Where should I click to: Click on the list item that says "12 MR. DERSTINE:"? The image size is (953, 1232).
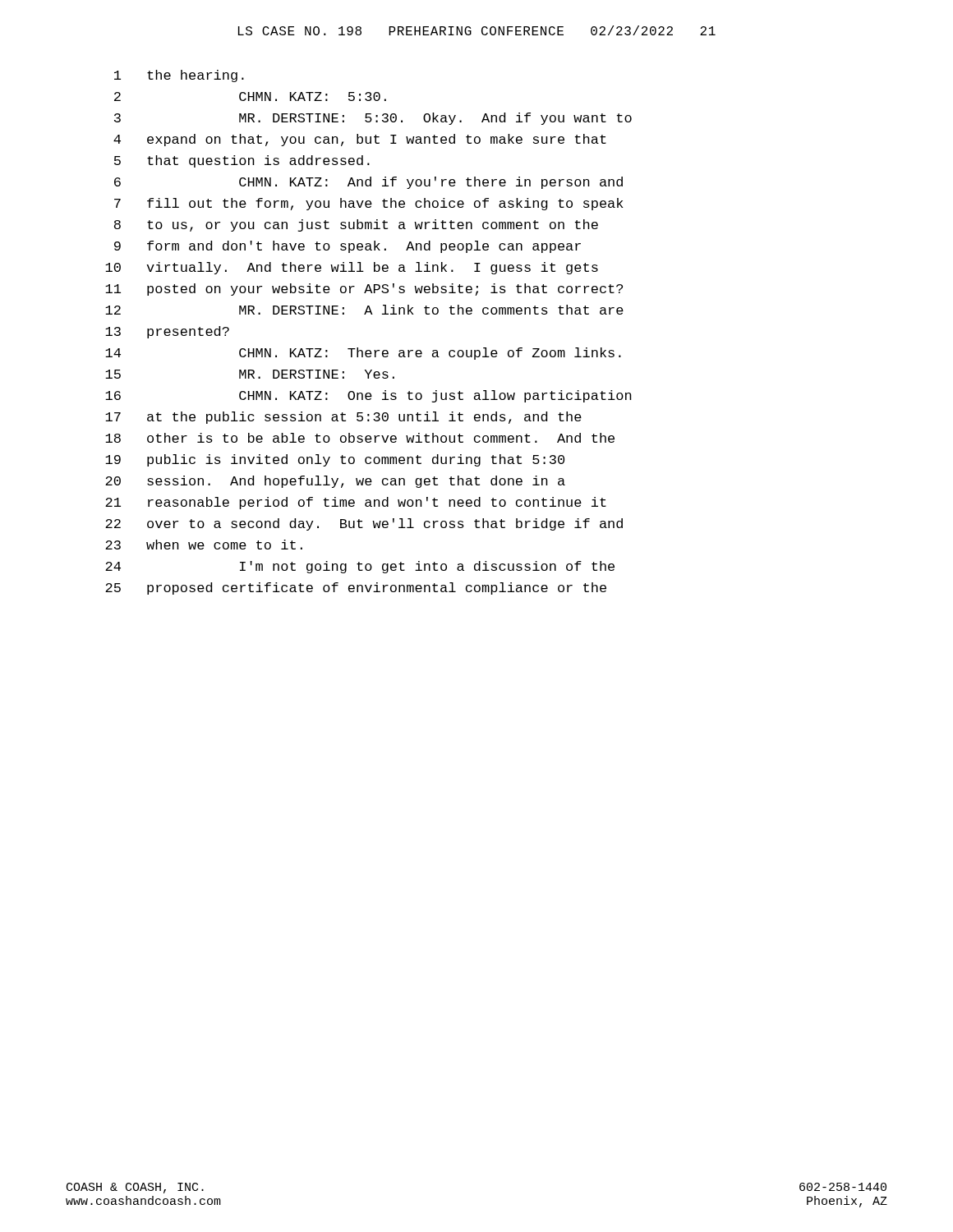[x=497, y=311]
